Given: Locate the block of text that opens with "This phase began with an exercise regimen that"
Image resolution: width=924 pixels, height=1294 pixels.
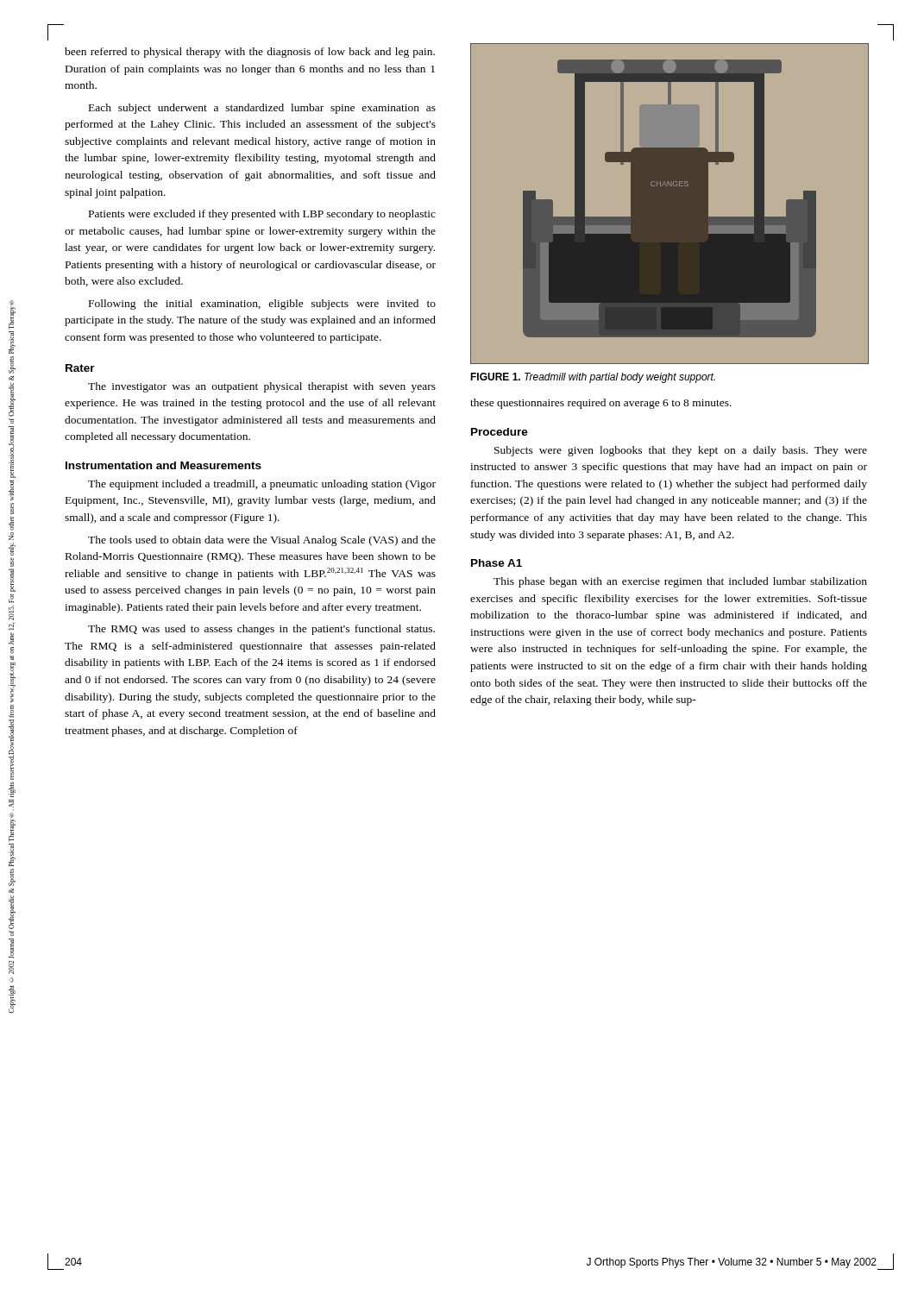Looking at the screenshot, I should [x=669, y=640].
